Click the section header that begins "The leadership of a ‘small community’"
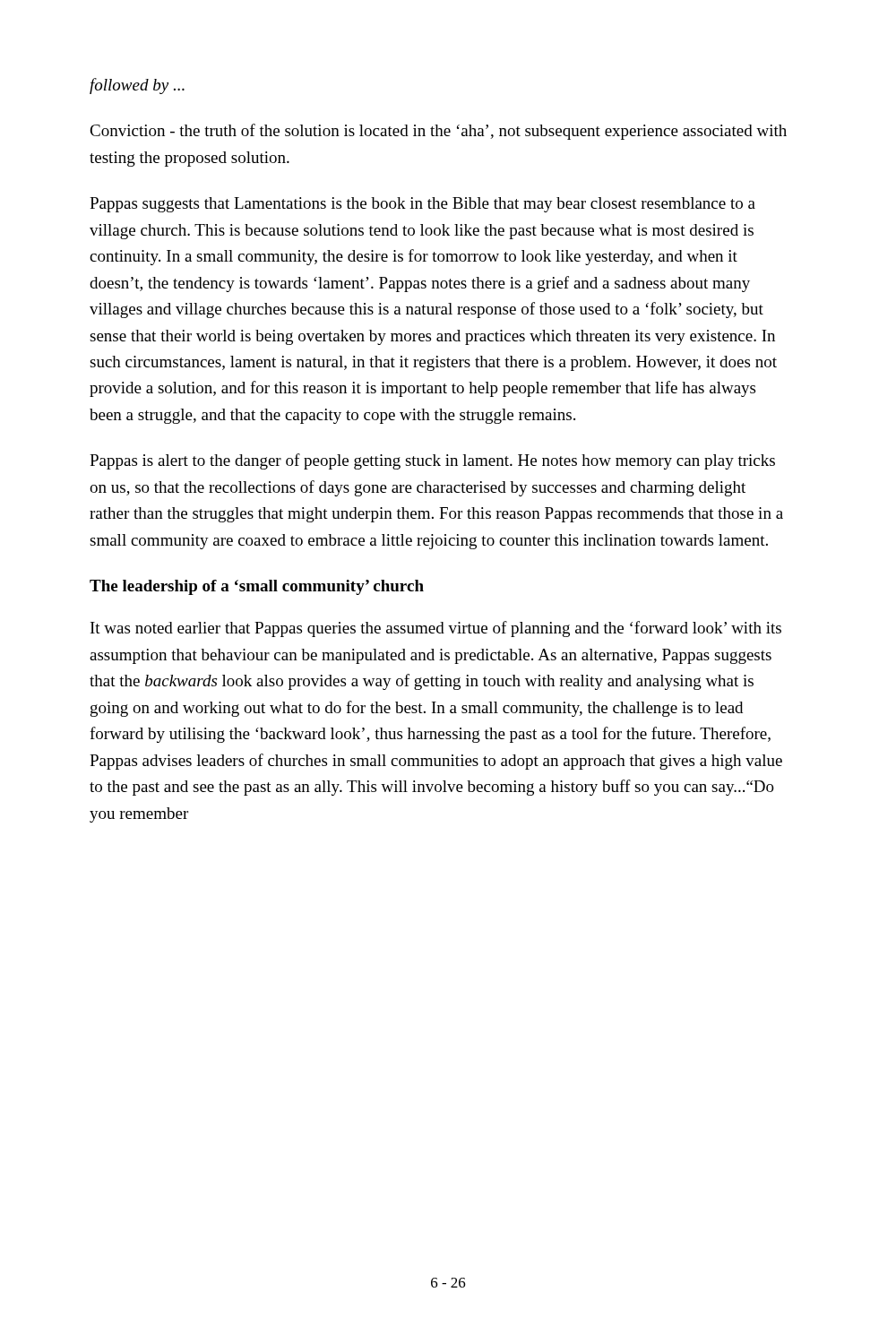Screen dimensions: 1344x896 click(x=257, y=586)
